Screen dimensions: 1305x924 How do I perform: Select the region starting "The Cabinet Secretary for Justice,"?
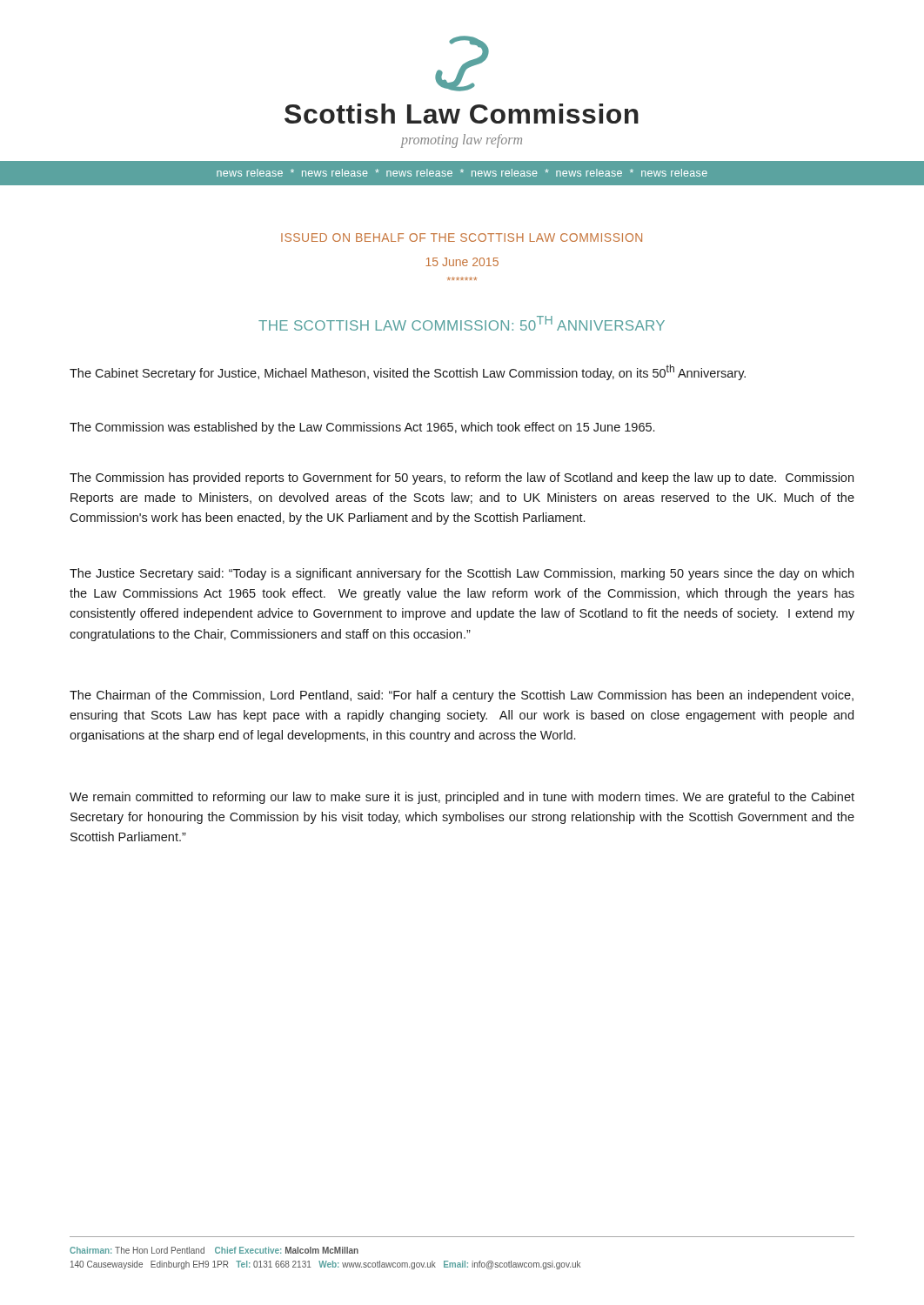pyautogui.click(x=408, y=371)
